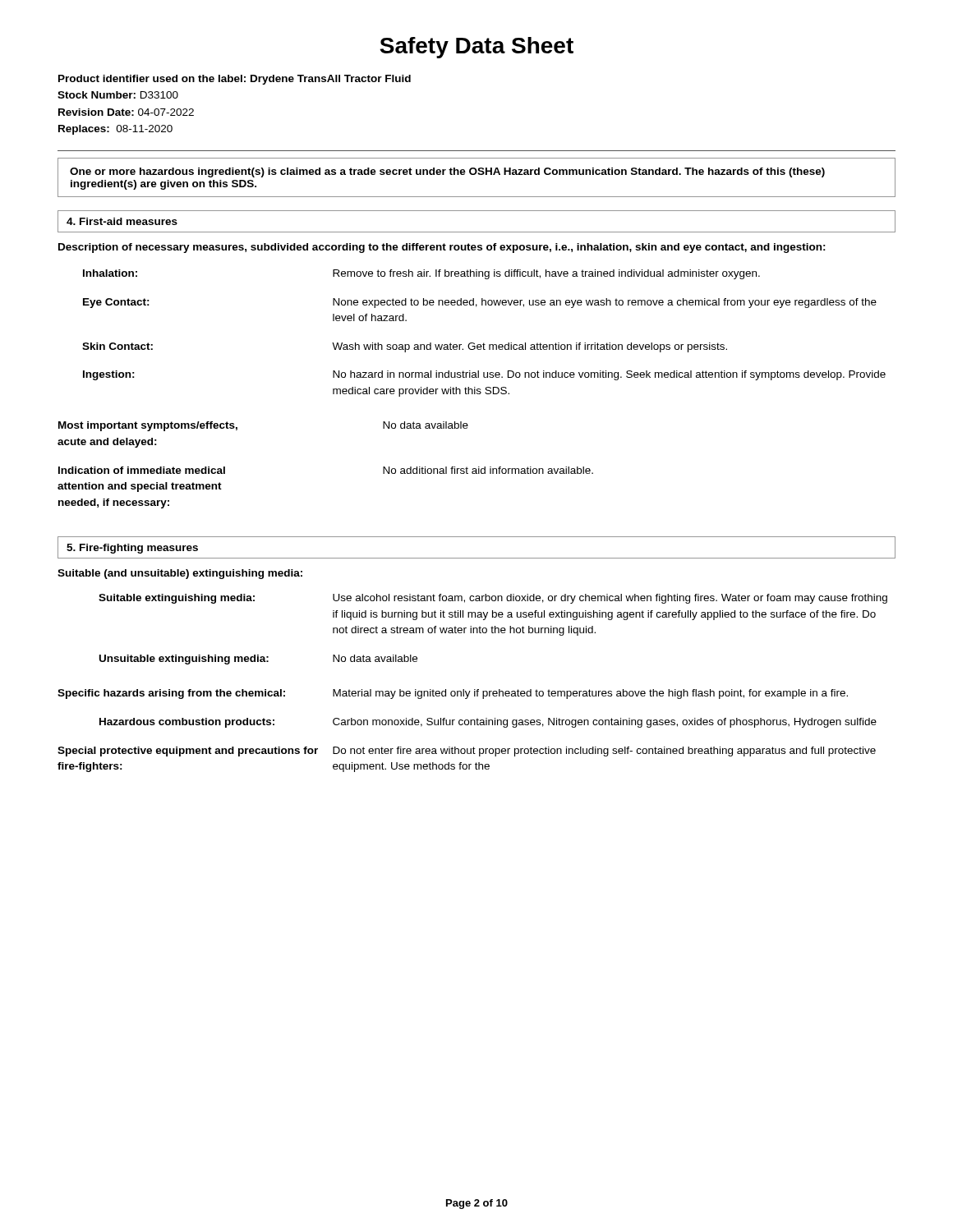Select the list item that reads "Suitable extinguishing media:"

(177, 598)
